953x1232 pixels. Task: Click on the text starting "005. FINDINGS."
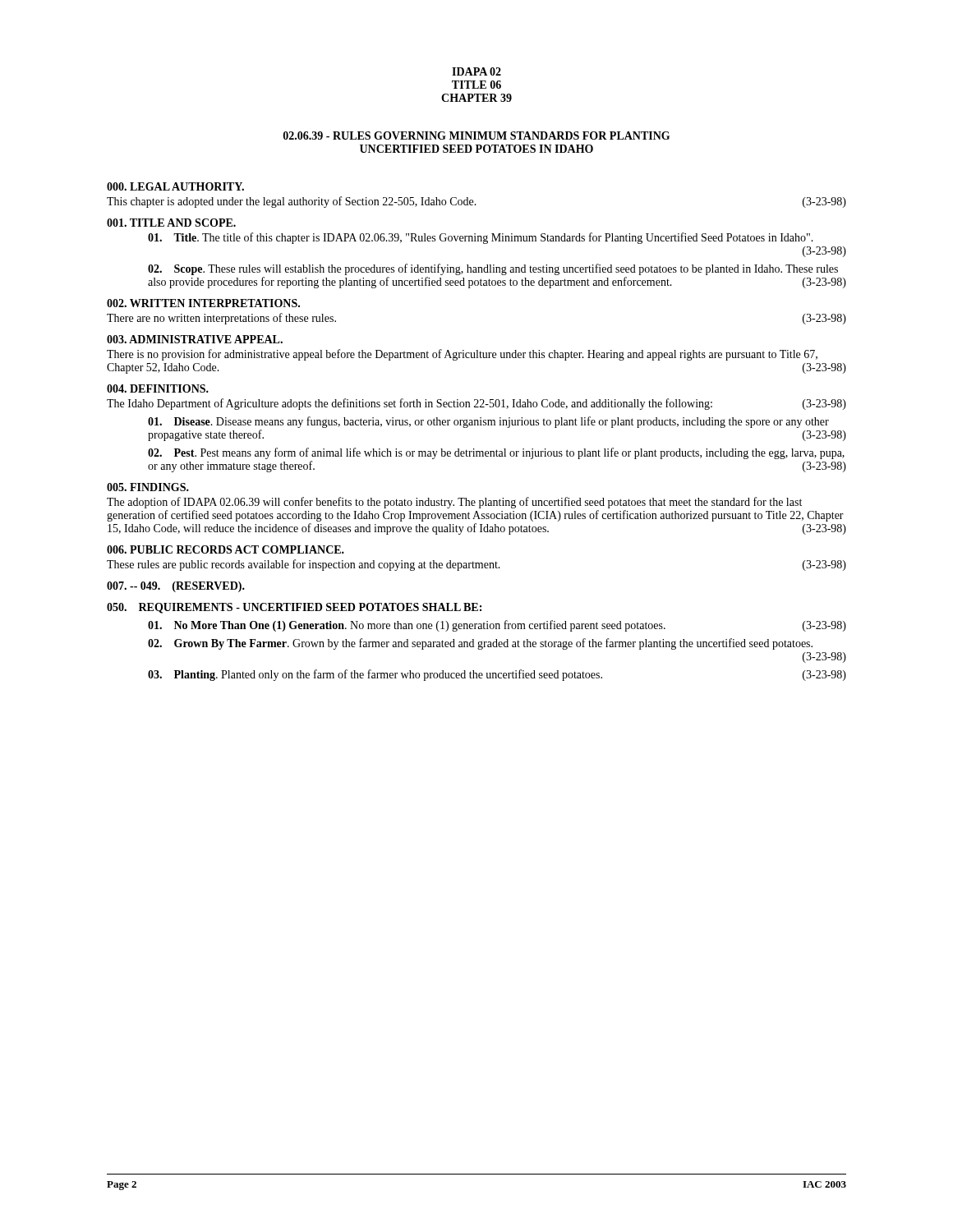pyautogui.click(x=148, y=488)
